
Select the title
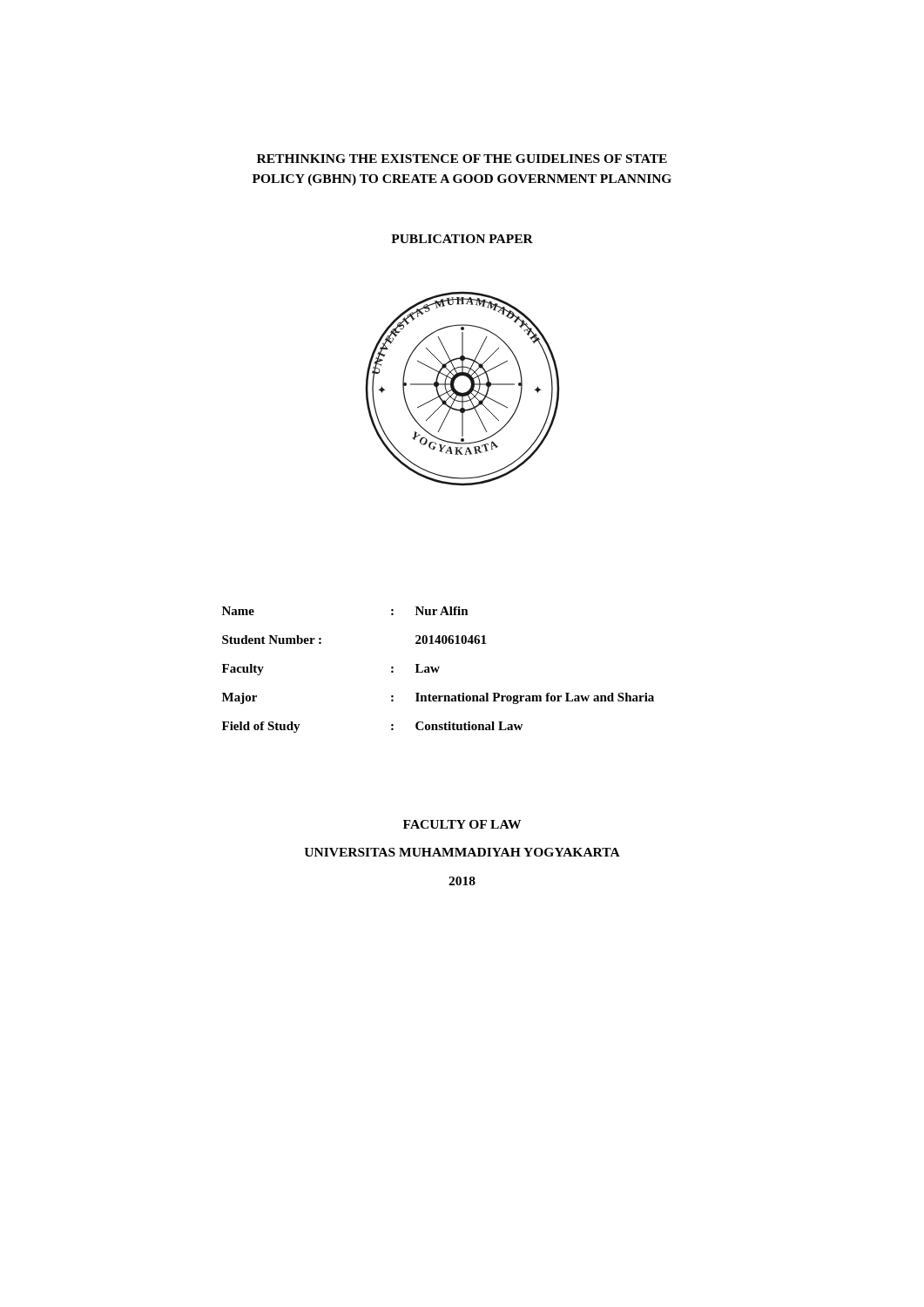click(x=462, y=168)
